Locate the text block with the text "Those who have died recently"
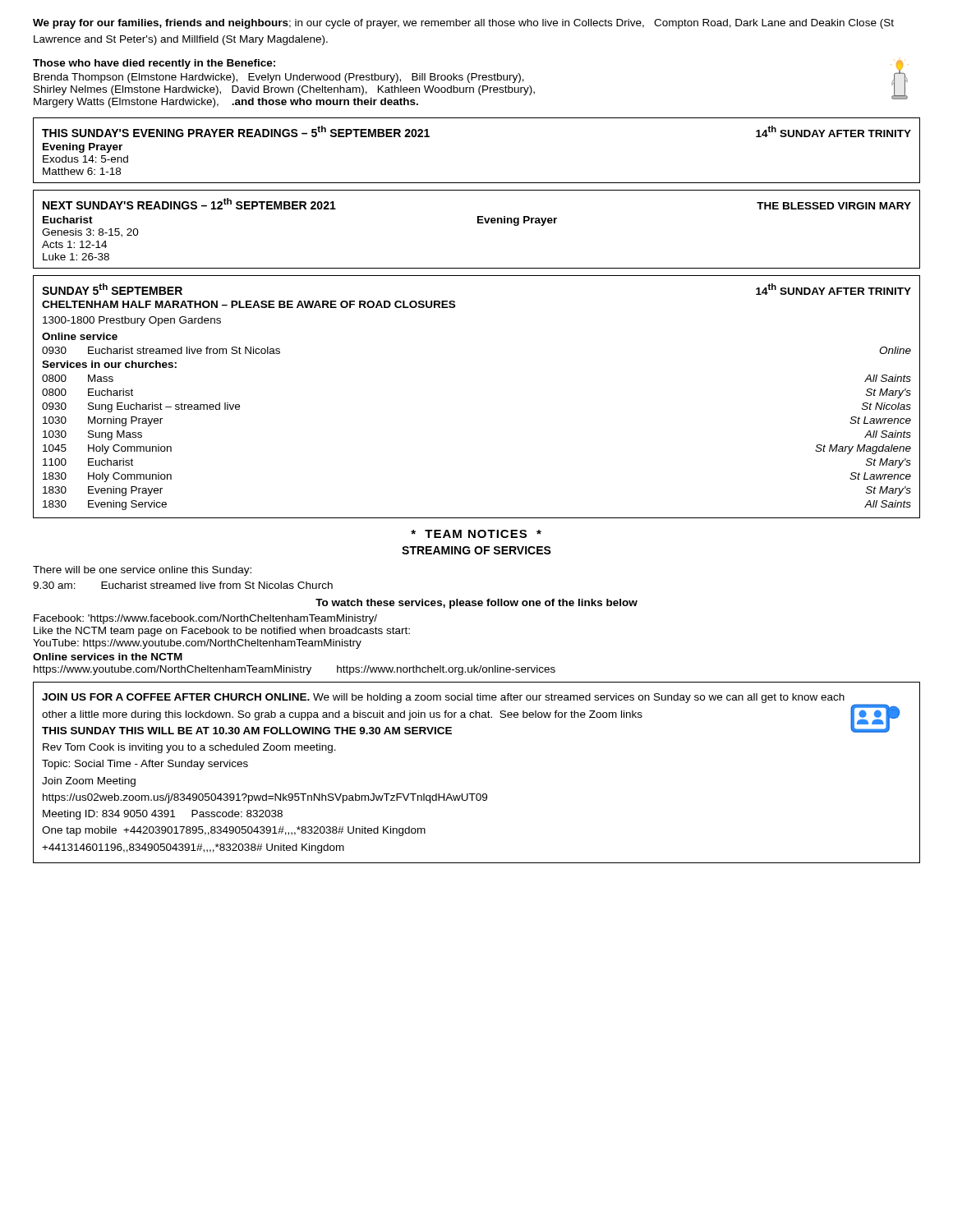Screen dimensions: 1232x953 (x=476, y=82)
